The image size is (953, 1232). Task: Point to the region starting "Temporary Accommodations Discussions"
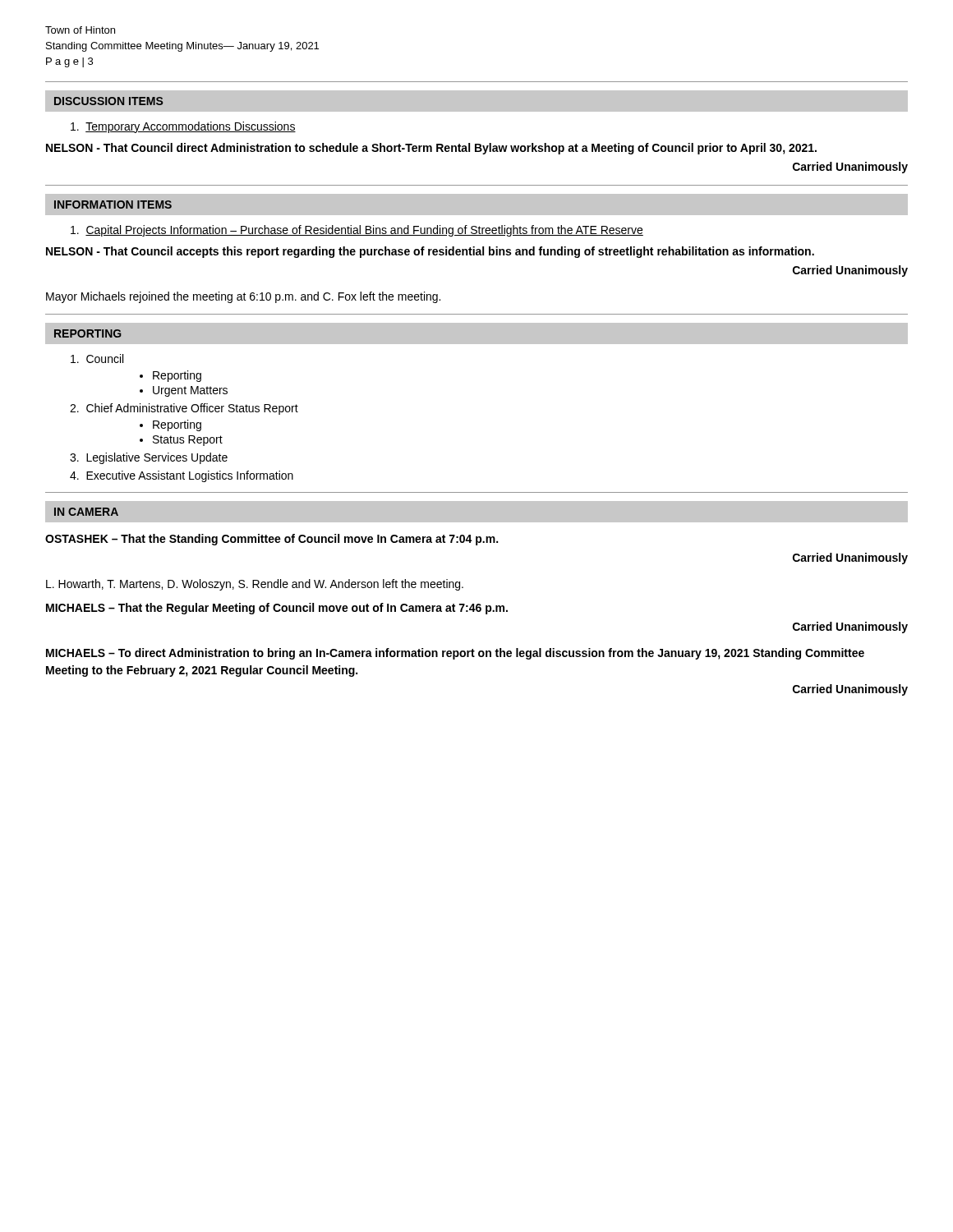click(x=183, y=126)
